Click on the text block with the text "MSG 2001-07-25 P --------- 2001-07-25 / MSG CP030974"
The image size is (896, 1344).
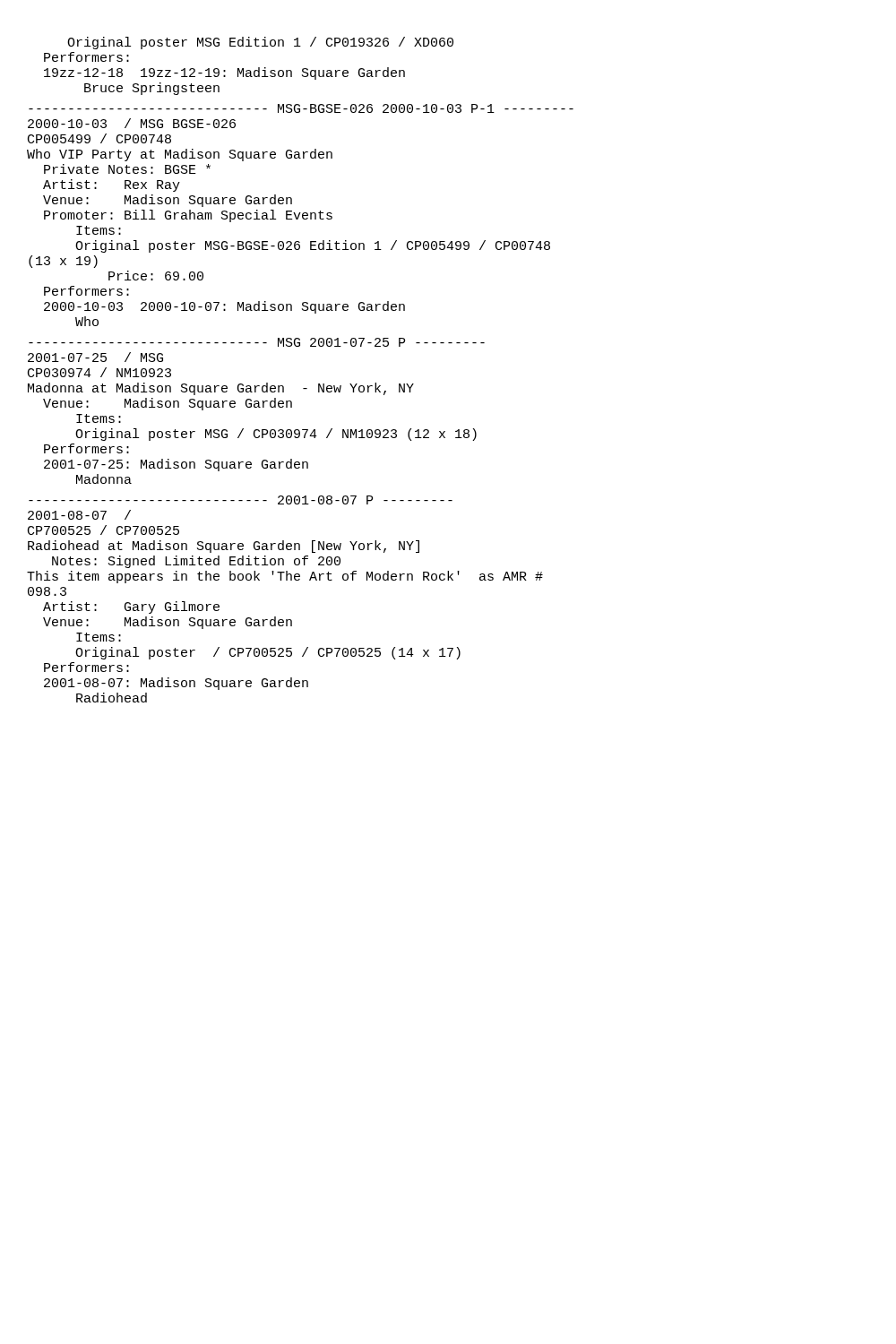(x=257, y=342)
